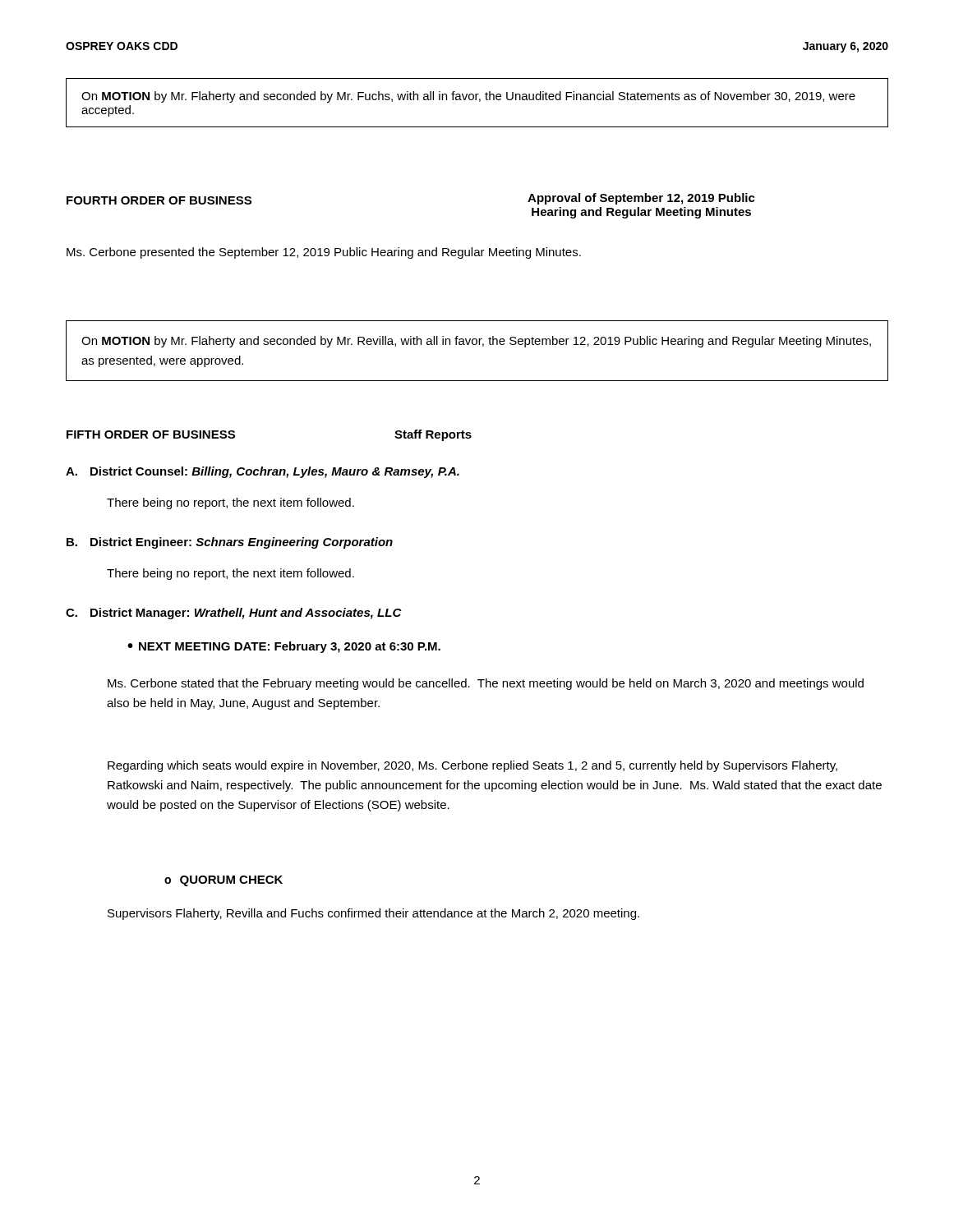This screenshot has height=1232, width=954.
Task: Locate the region starting "Supervisors Flaherty, Revilla and"
Action: pos(374,913)
